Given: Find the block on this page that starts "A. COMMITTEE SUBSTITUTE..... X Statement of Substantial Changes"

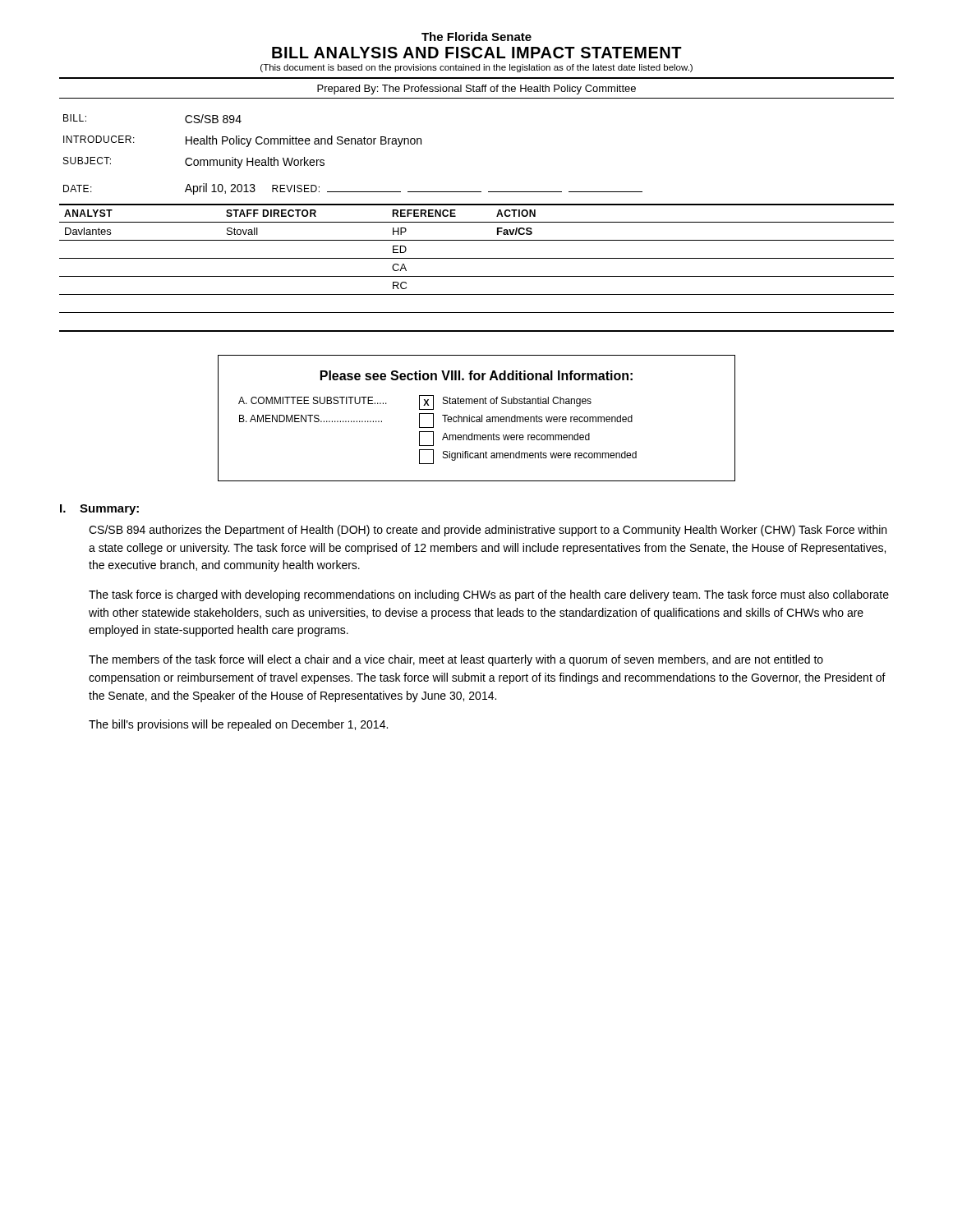Looking at the screenshot, I should click(476, 430).
